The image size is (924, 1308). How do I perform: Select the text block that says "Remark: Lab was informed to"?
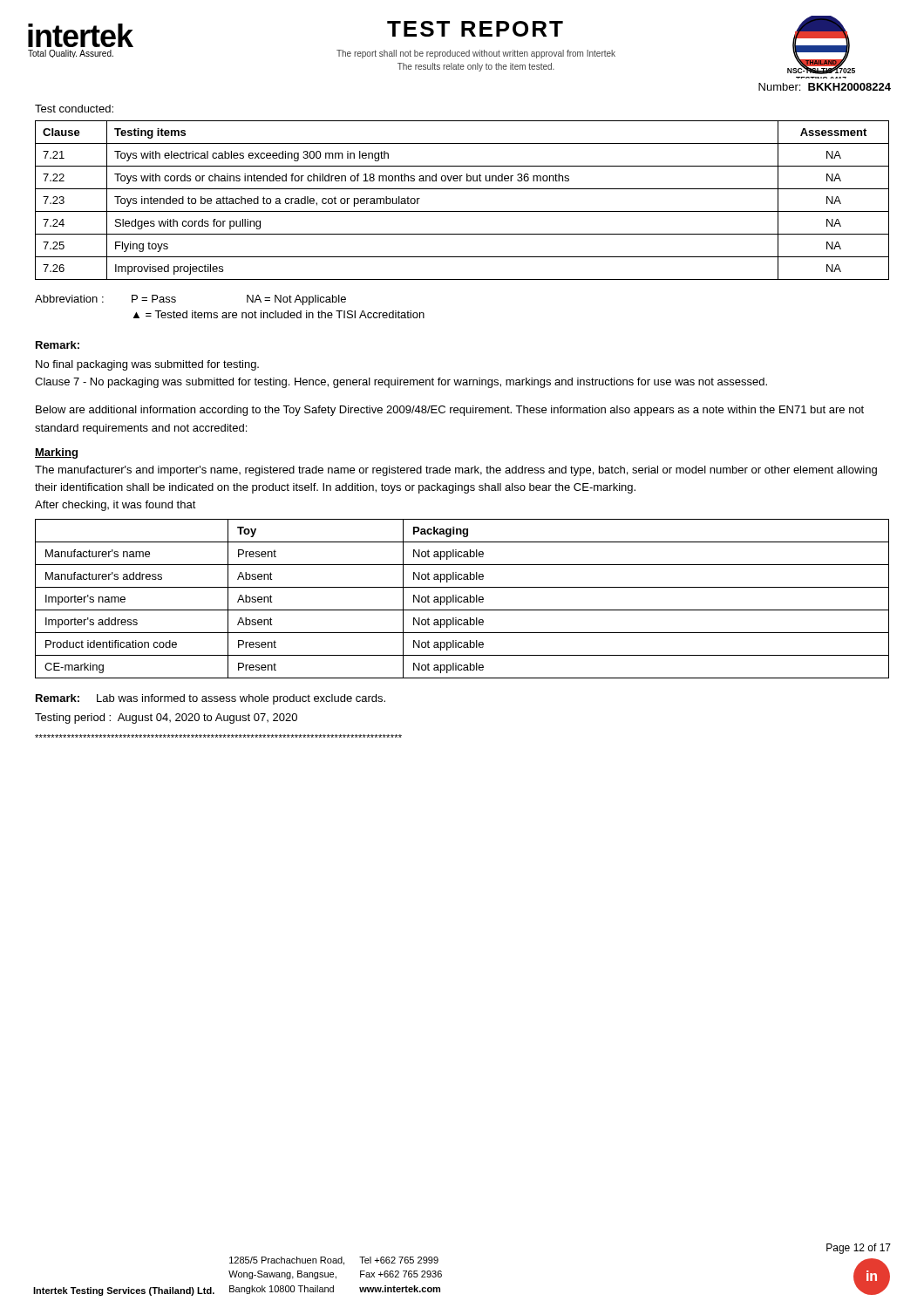coord(211,708)
